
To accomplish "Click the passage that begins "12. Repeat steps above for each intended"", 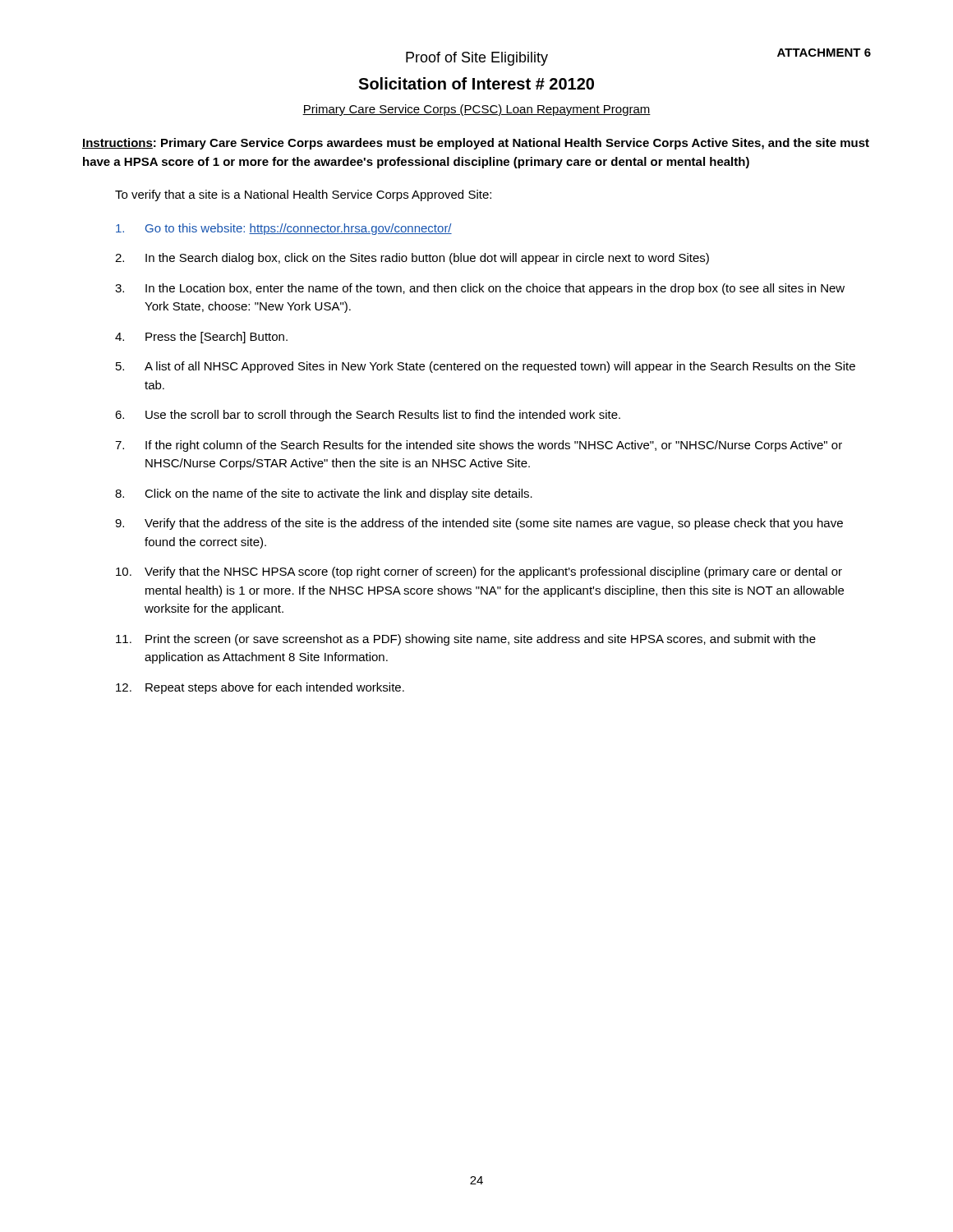I will pyautogui.click(x=260, y=688).
